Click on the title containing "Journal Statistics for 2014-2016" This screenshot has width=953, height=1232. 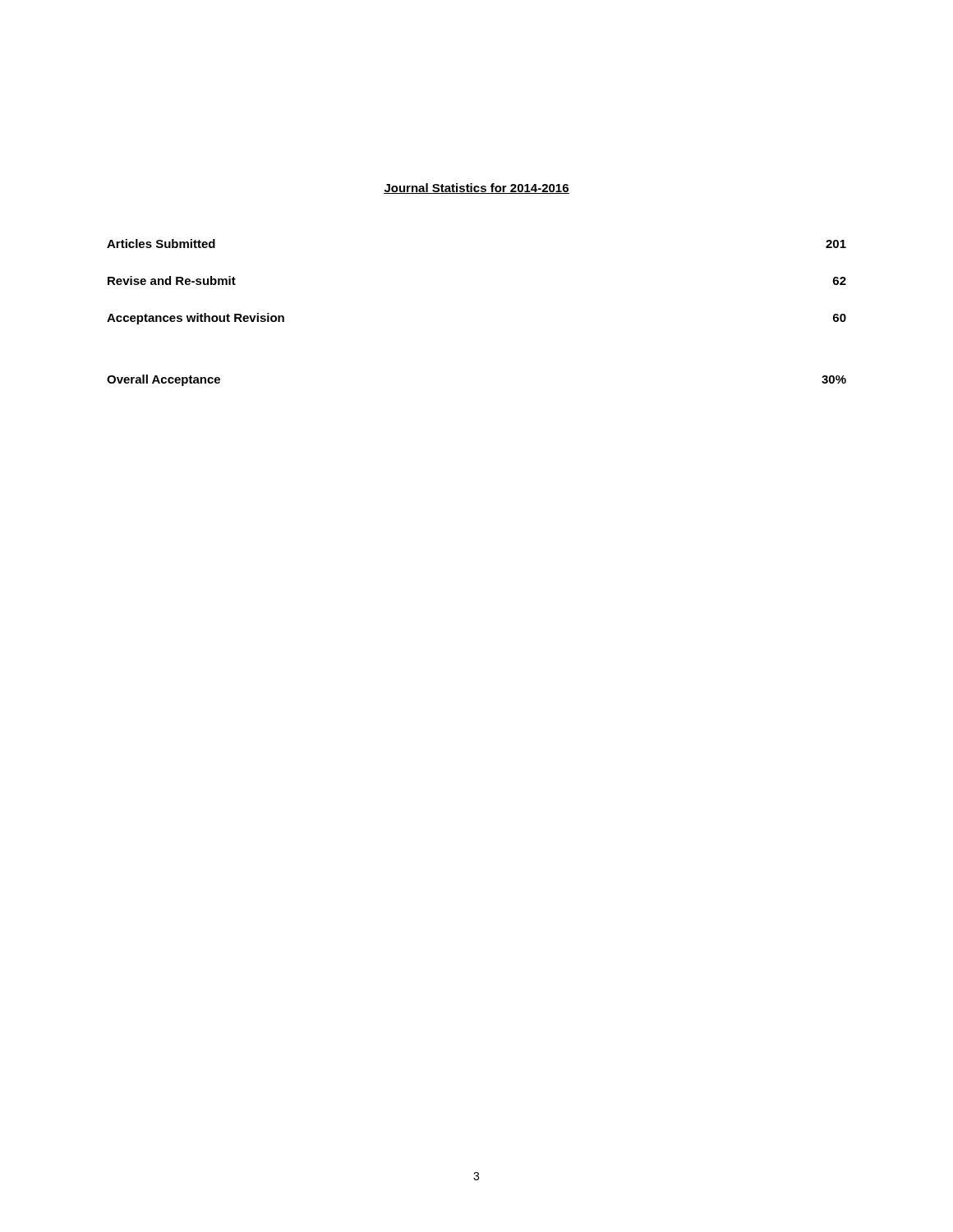coord(476,188)
